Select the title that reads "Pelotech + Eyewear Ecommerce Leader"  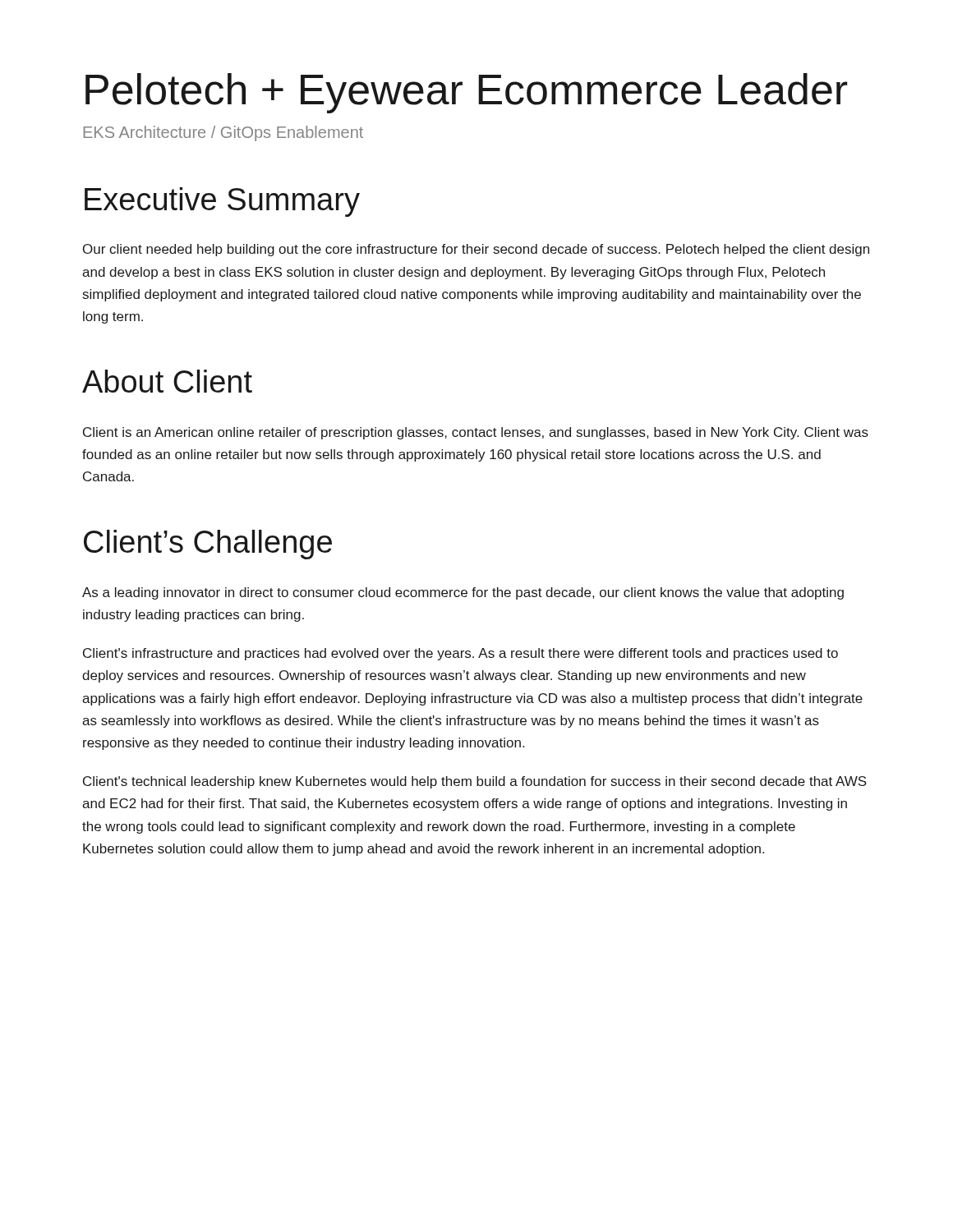(465, 90)
